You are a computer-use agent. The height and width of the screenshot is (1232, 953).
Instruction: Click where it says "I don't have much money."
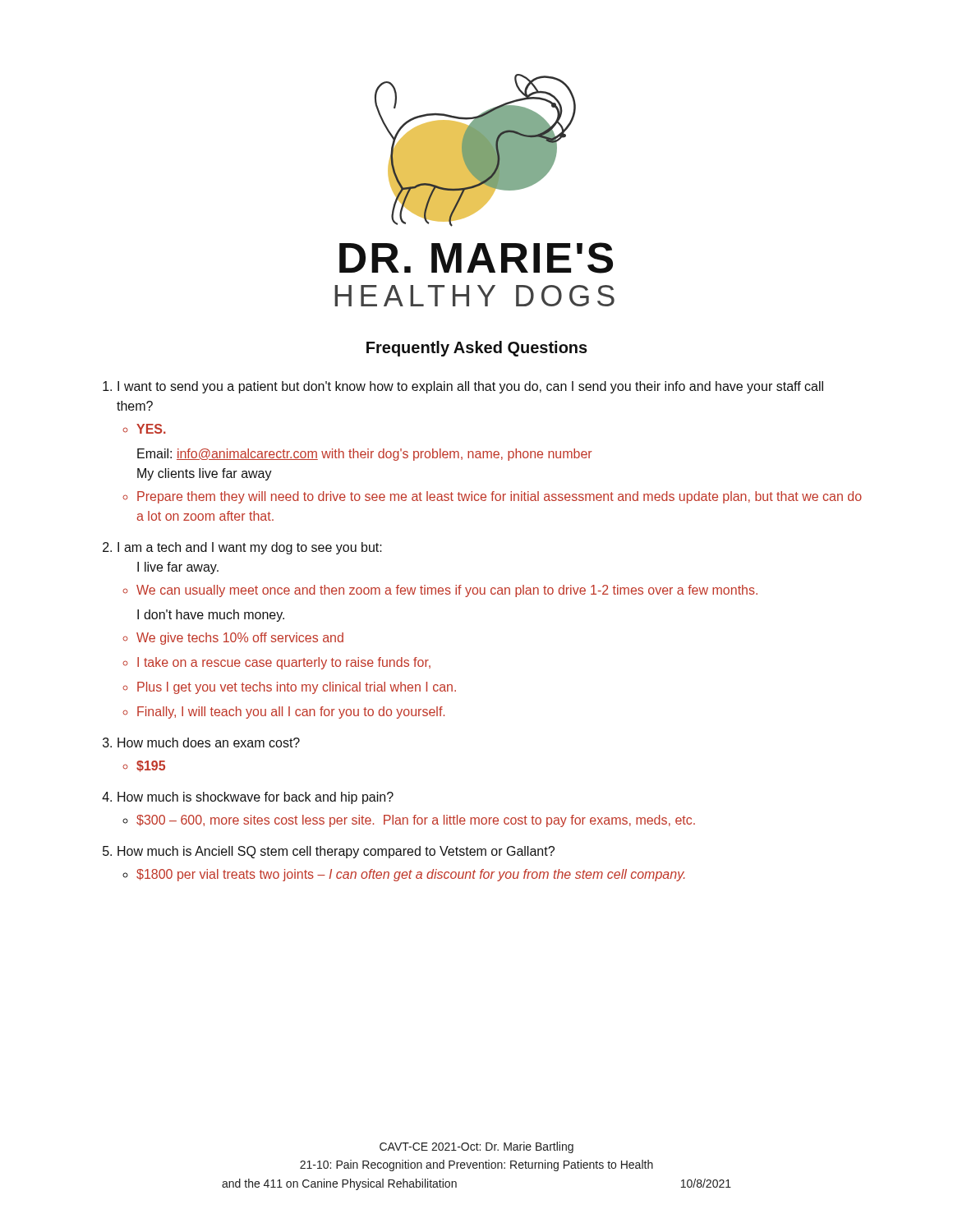tap(211, 615)
